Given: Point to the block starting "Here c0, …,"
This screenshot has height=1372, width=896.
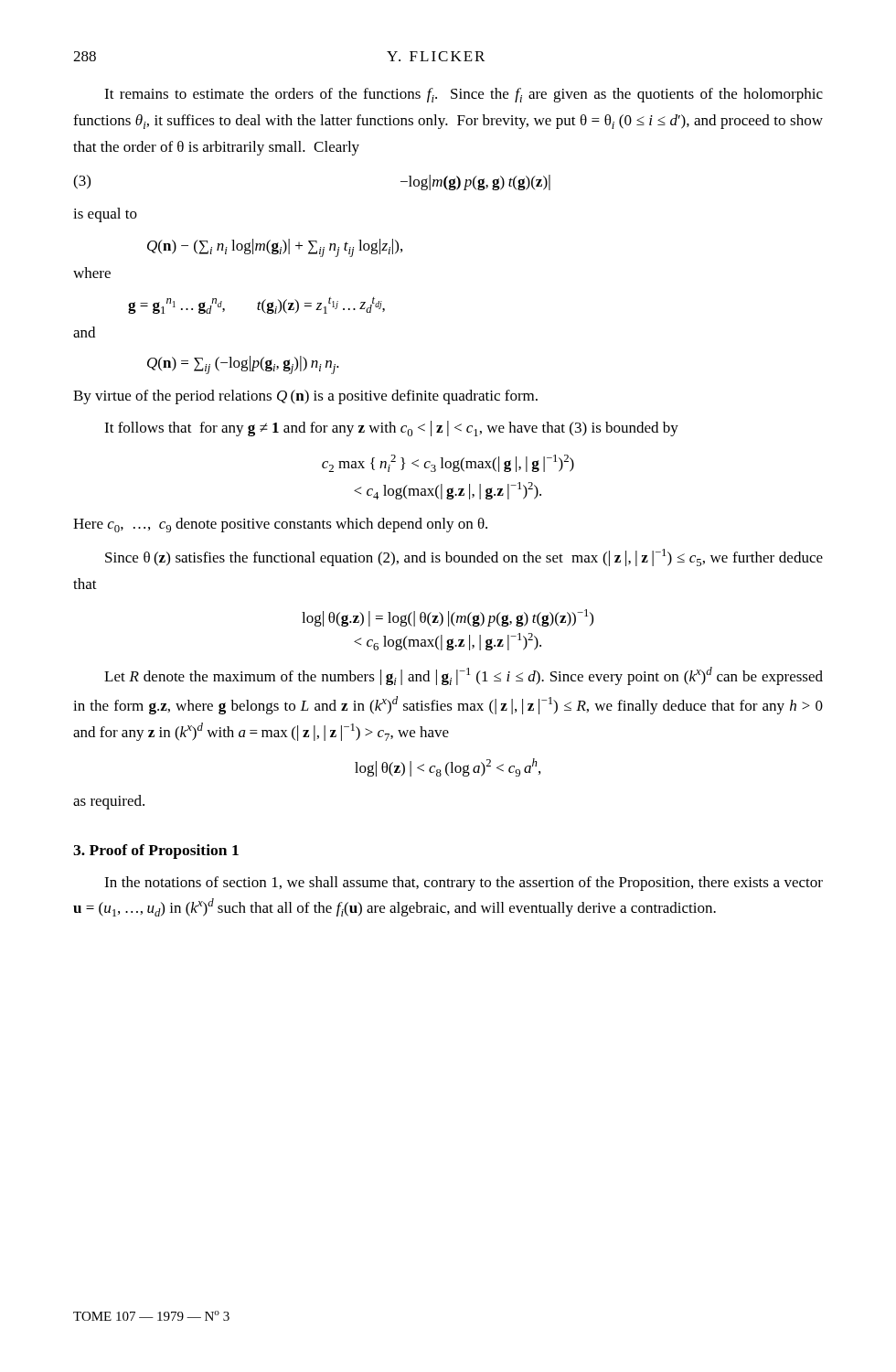Looking at the screenshot, I should click(x=448, y=526).
